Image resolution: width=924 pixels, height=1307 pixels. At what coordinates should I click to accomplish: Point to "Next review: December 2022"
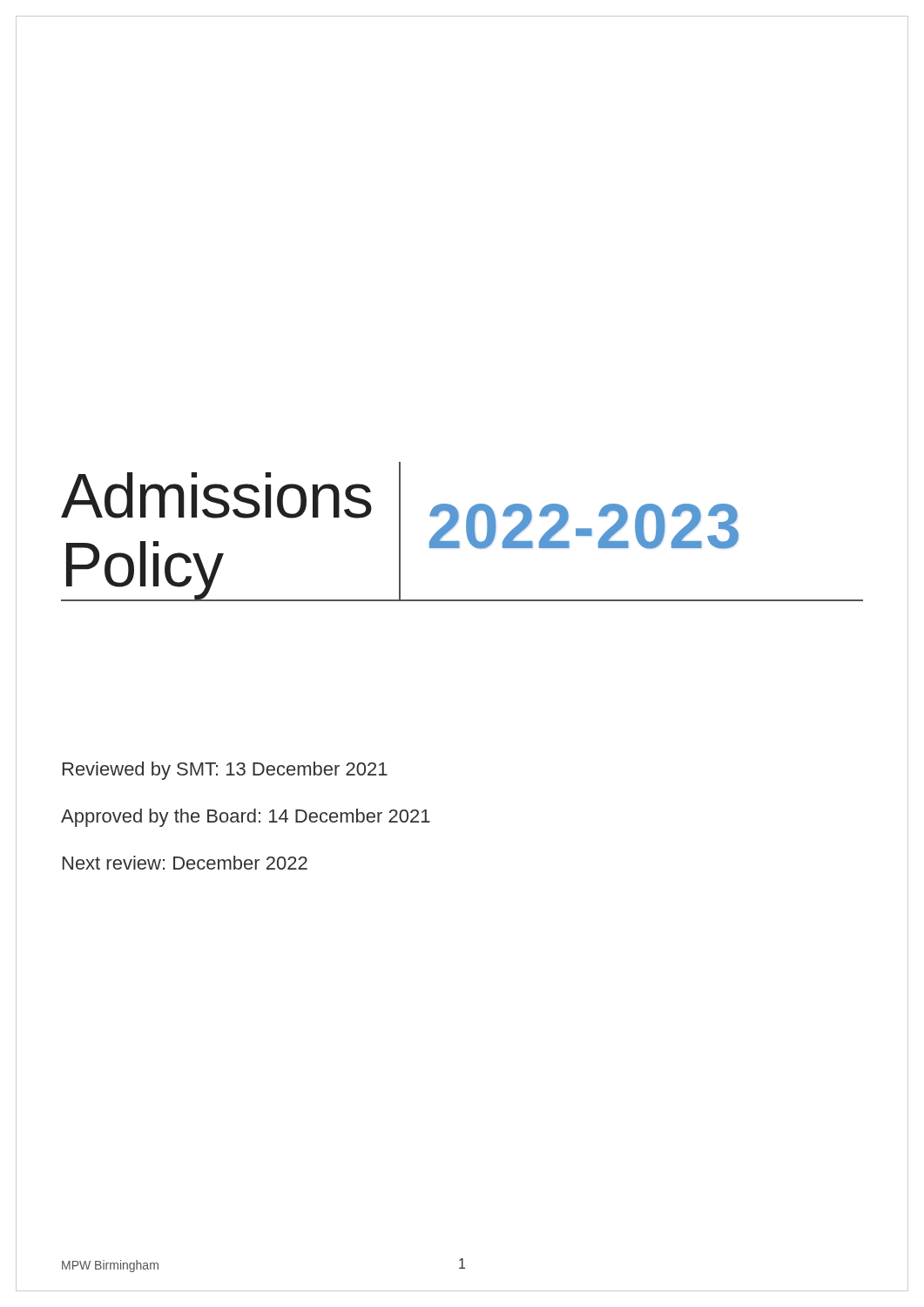185,863
